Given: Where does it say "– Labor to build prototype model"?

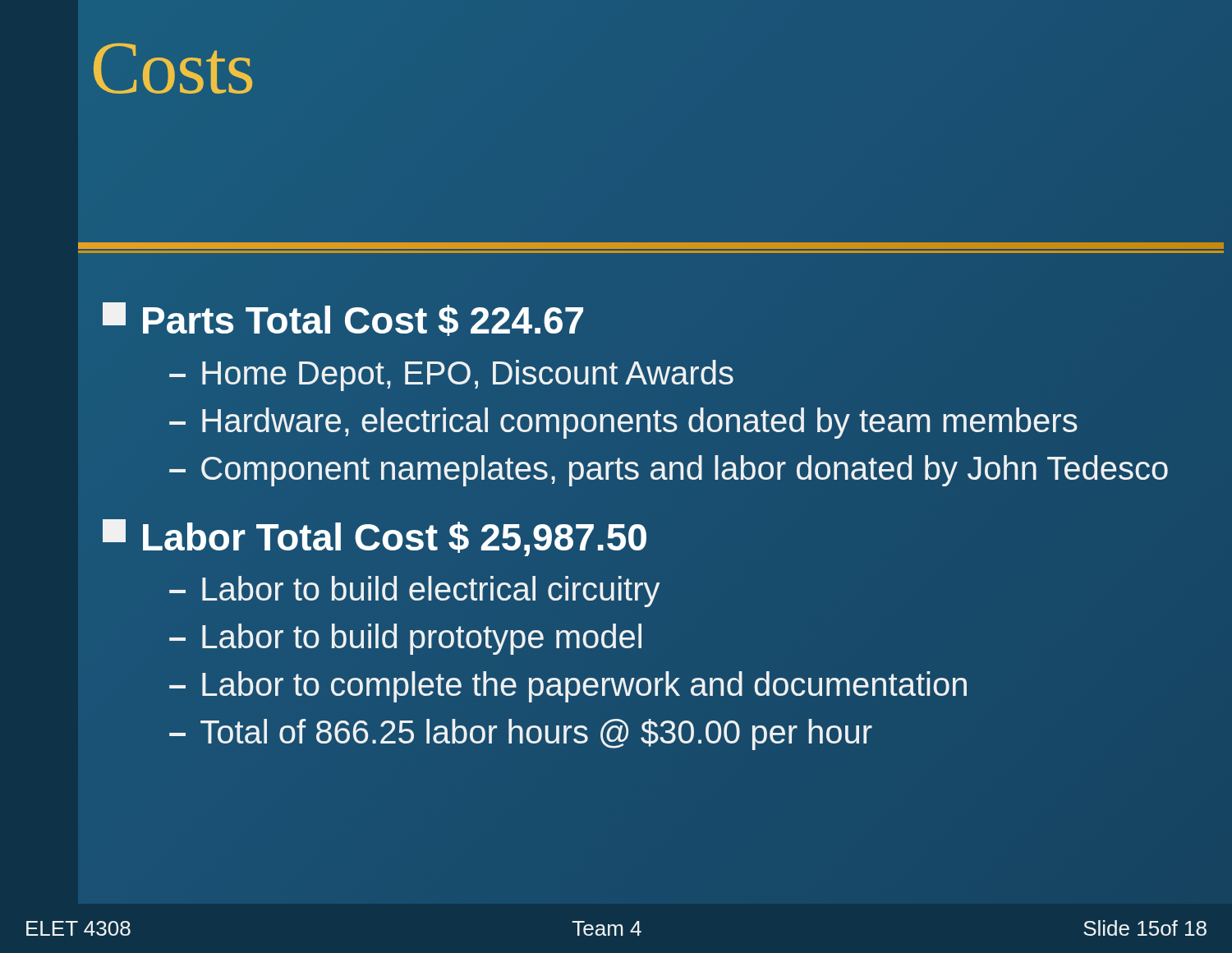Looking at the screenshot, I should point(406,637).
